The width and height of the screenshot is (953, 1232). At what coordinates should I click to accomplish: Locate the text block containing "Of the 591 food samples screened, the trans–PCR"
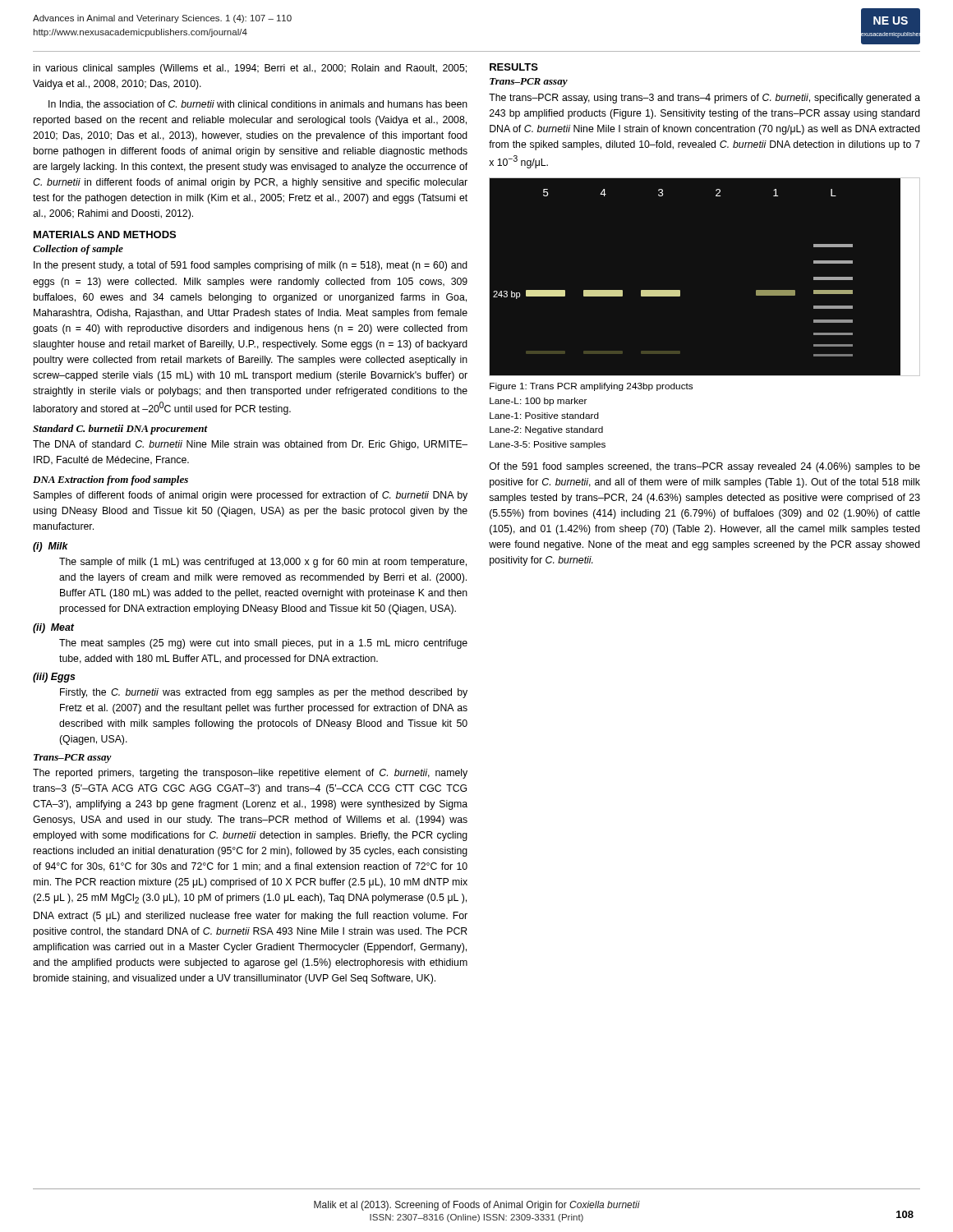pyautogui.click(x=705, y=514)
